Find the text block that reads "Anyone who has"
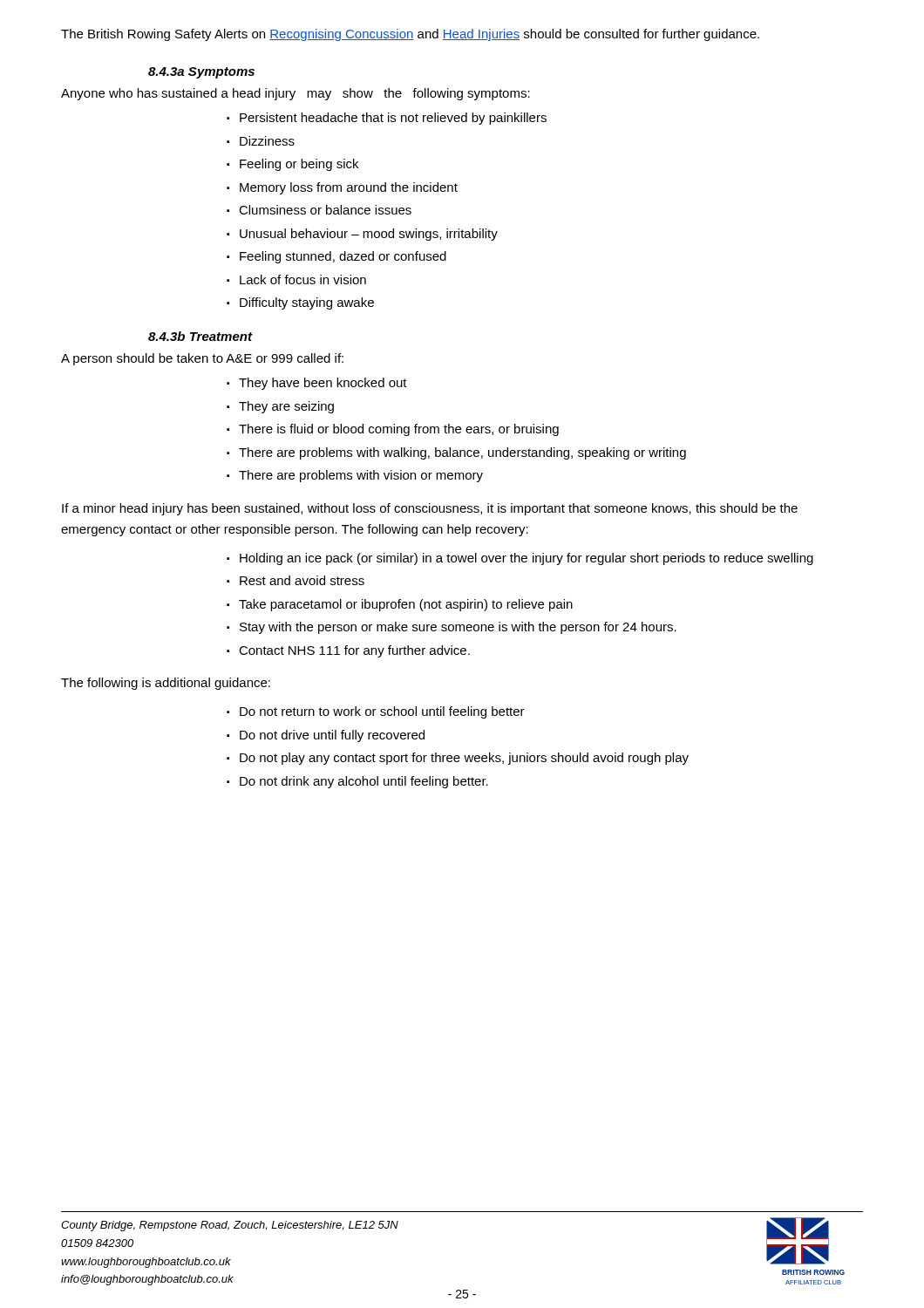This screenshot has height=1308, width=924. pos(296,92)
